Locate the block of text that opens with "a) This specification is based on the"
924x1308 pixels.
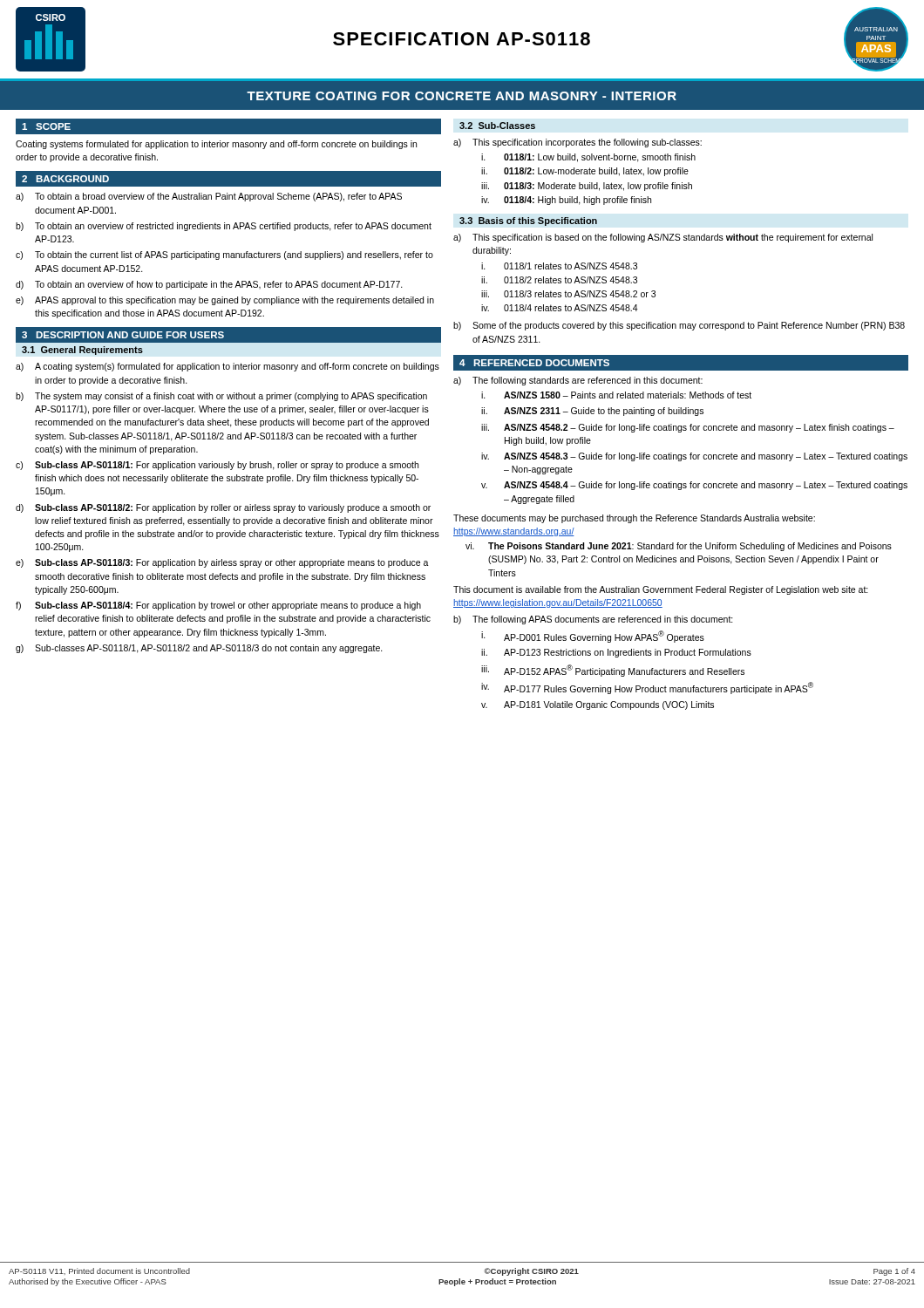pos(663,238)
